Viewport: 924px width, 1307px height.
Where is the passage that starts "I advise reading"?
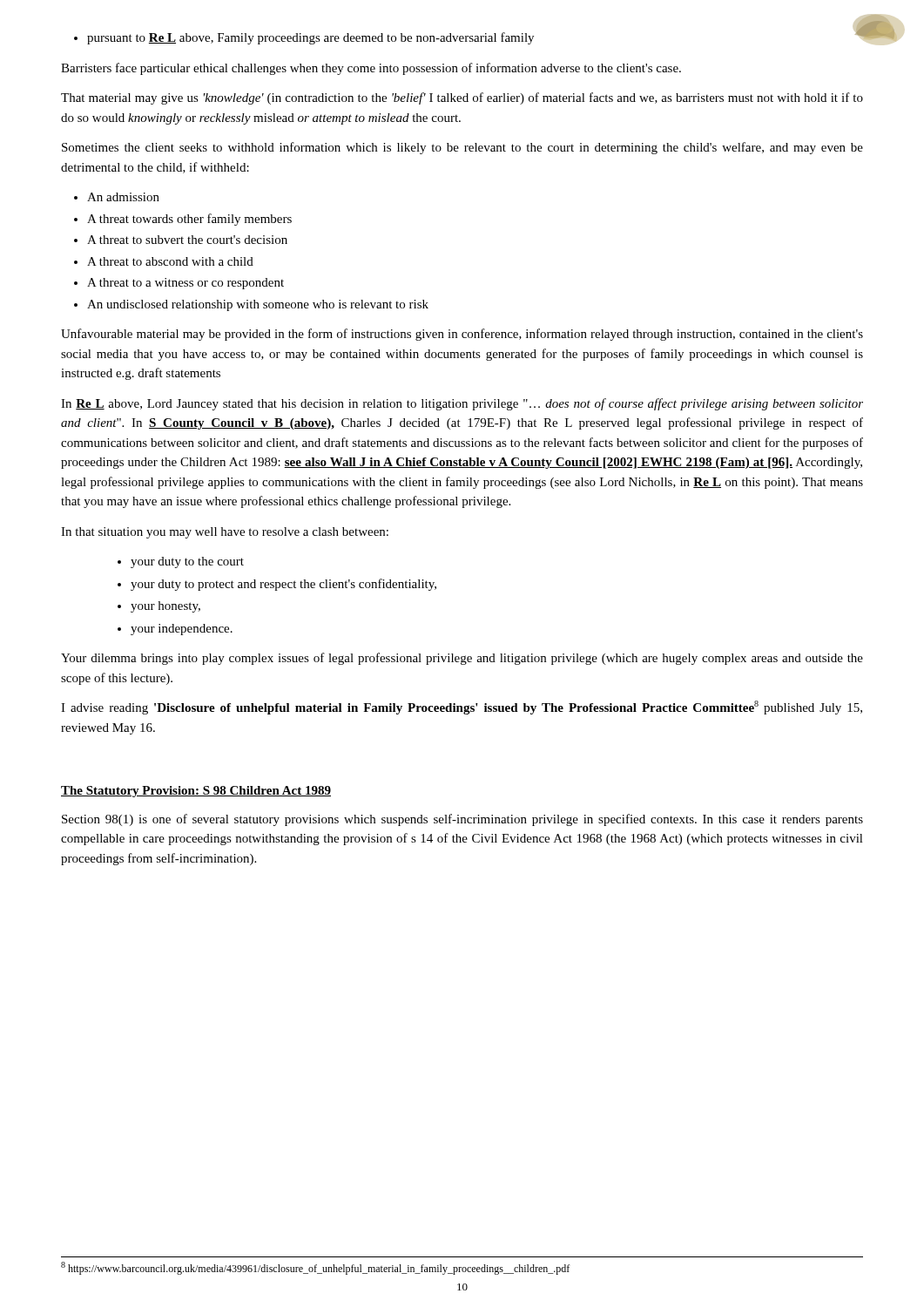click(462, 718)
